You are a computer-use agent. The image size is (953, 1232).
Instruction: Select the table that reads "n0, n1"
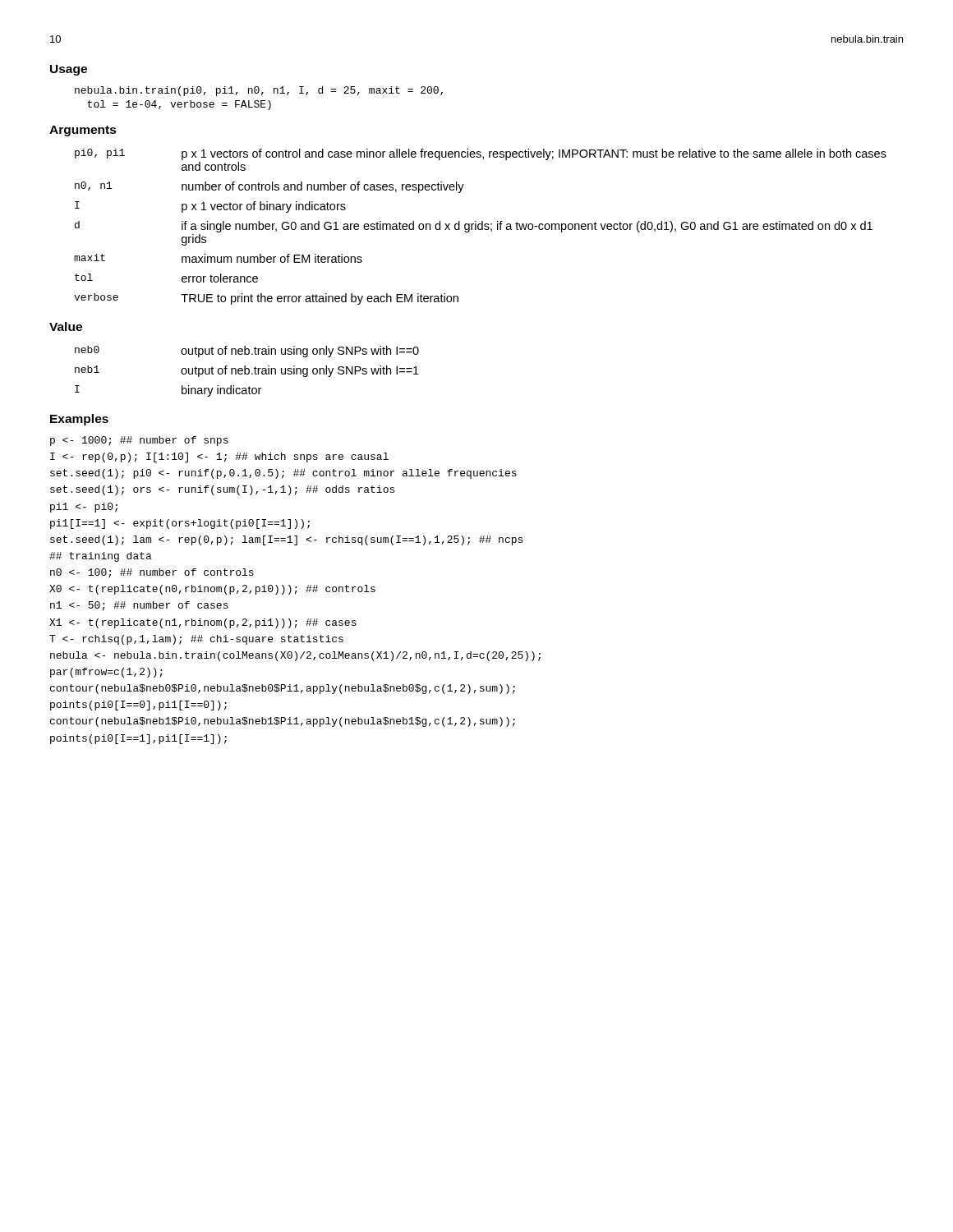[476, 226]
